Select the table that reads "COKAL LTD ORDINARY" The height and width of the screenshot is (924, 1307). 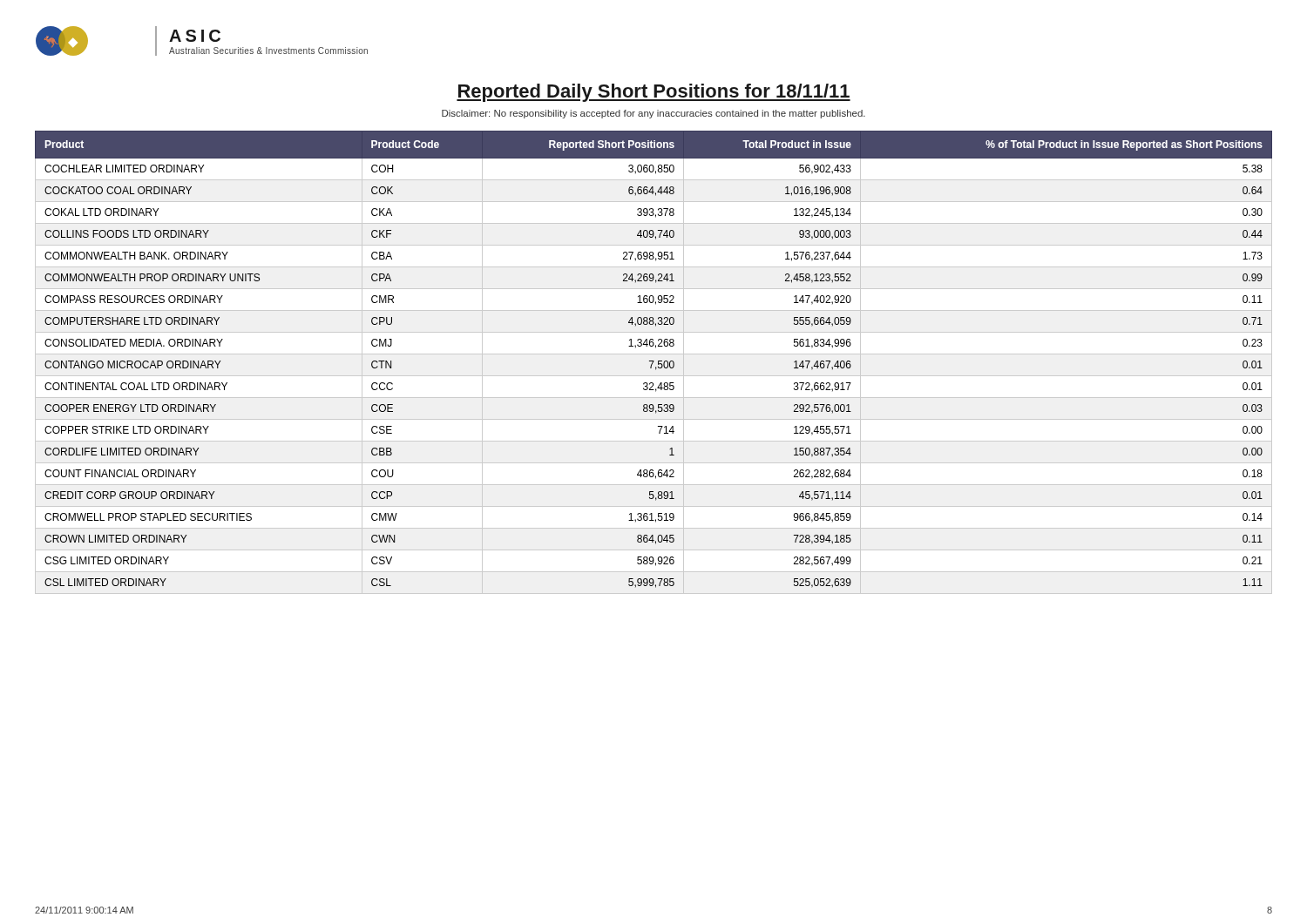(654, 362)
